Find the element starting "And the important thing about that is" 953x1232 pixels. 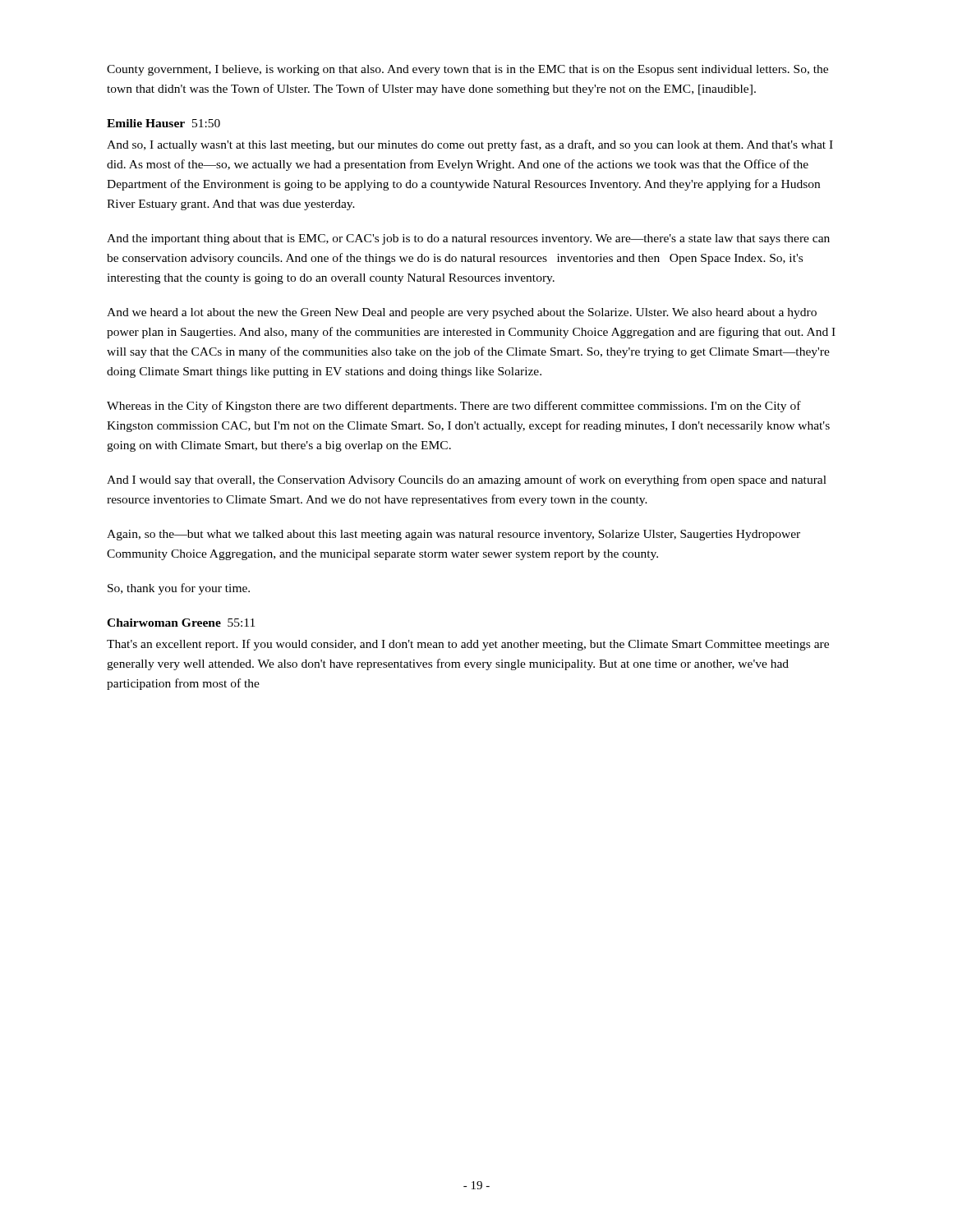tap(468, 258)
